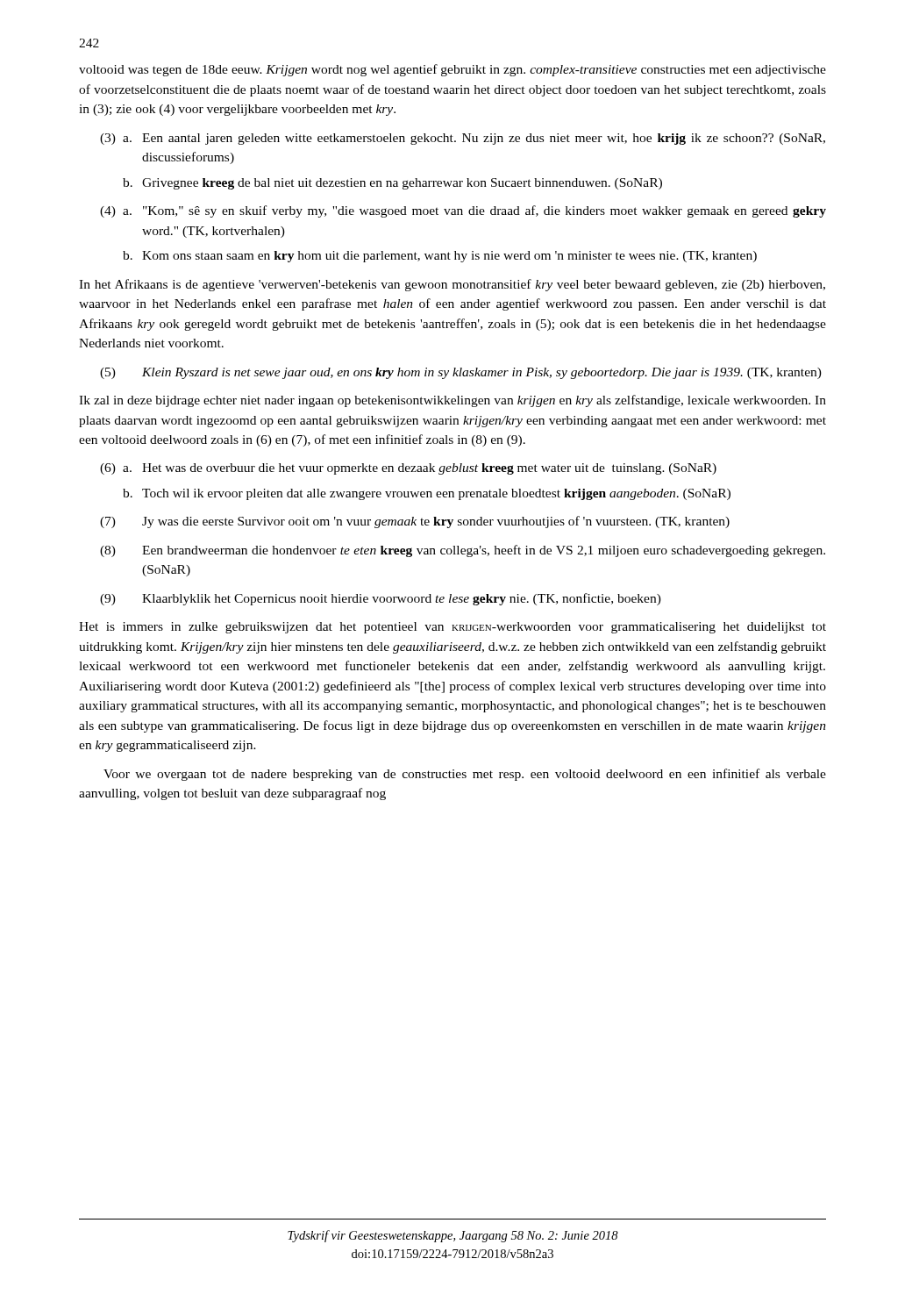This screenshot has height=1316, width=905.
Task: Click on the list item containing "(8) Een brandweerman die hondenvoer"
Action: (x=452, y=560)
